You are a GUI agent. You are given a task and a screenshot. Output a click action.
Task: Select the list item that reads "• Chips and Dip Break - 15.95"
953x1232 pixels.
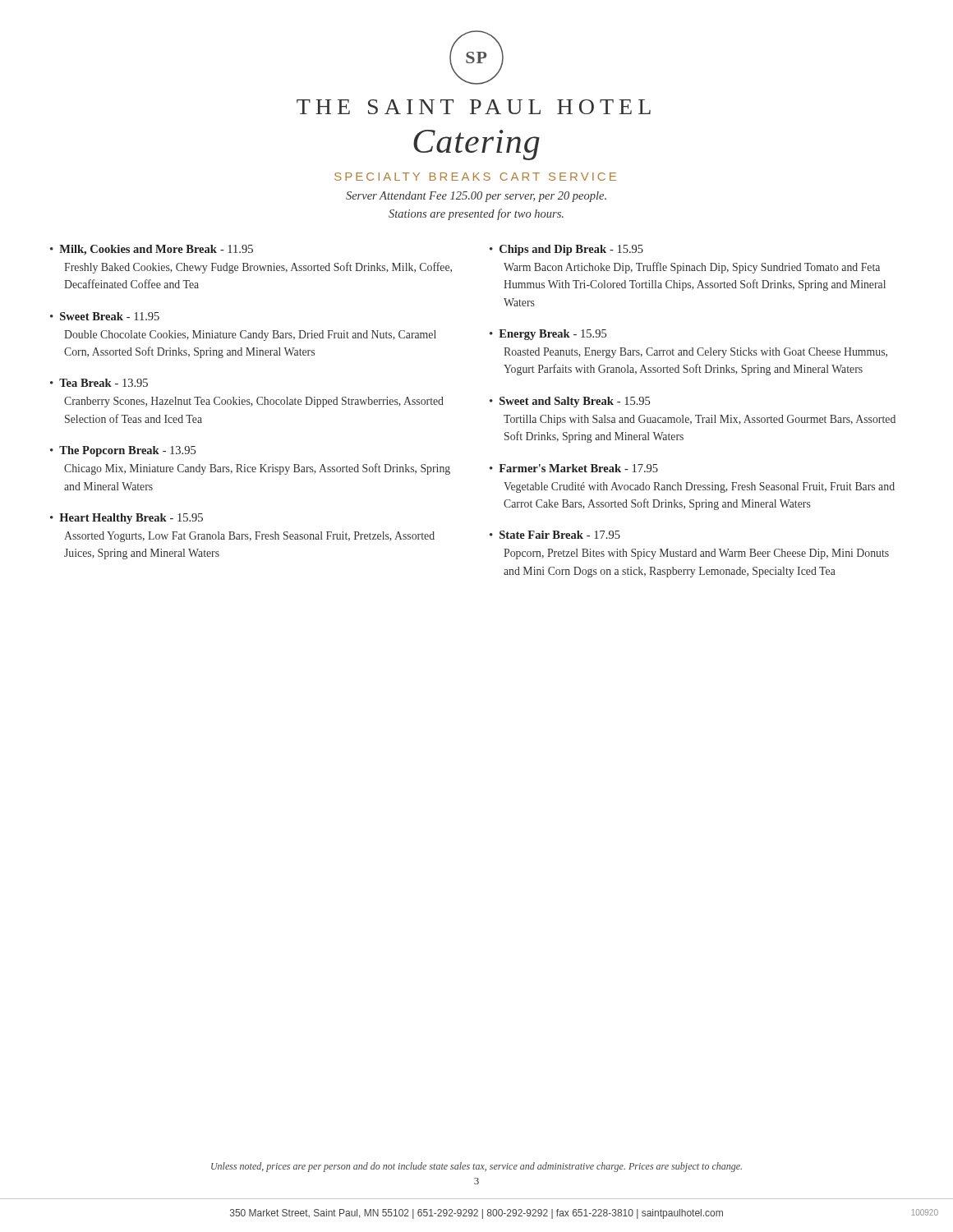point(696,276)
